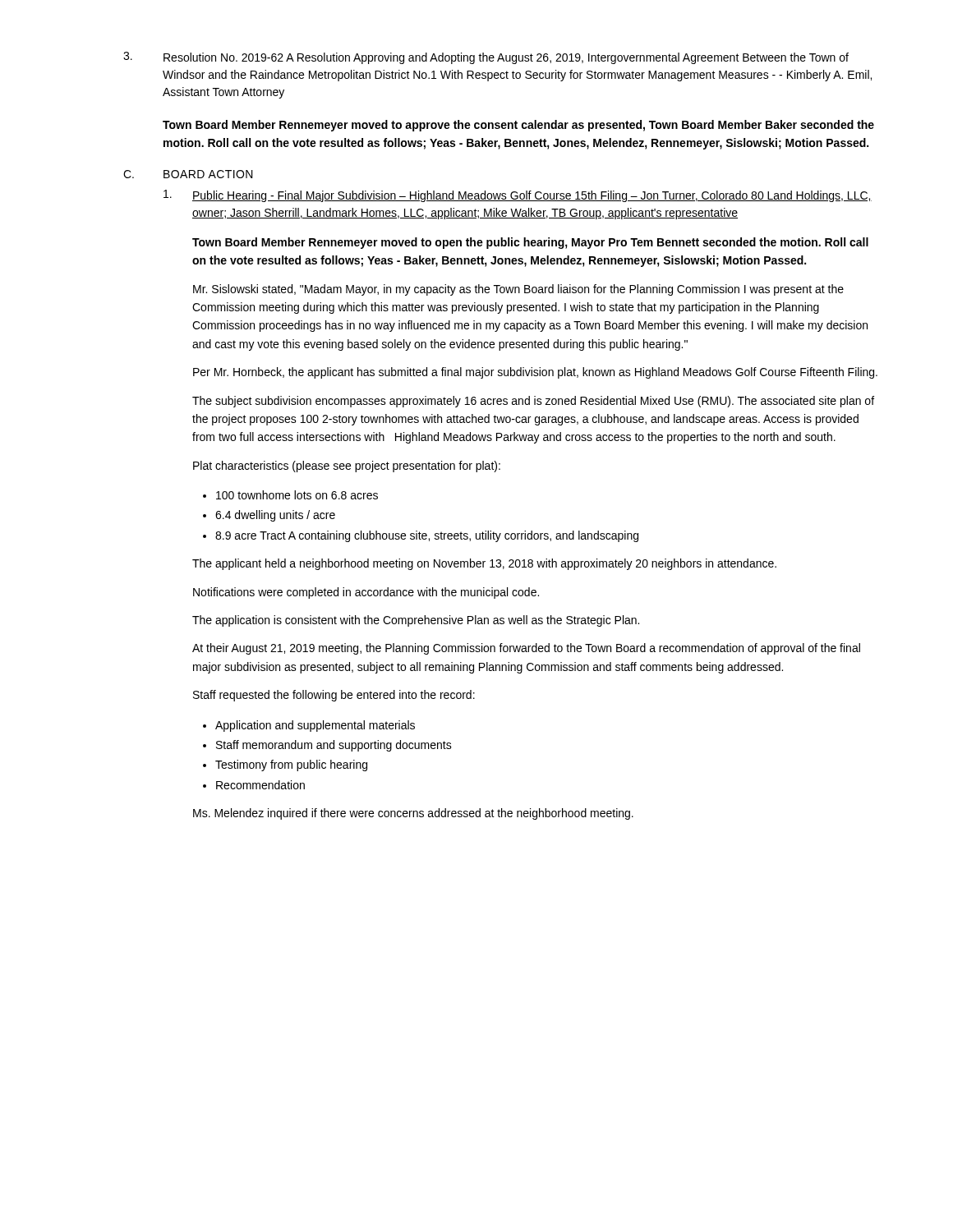Select the text block that reads "The subject subdivision encompasses"
Image resolution: width=953 pixels, height=1232 pixels.
[533, 419]
